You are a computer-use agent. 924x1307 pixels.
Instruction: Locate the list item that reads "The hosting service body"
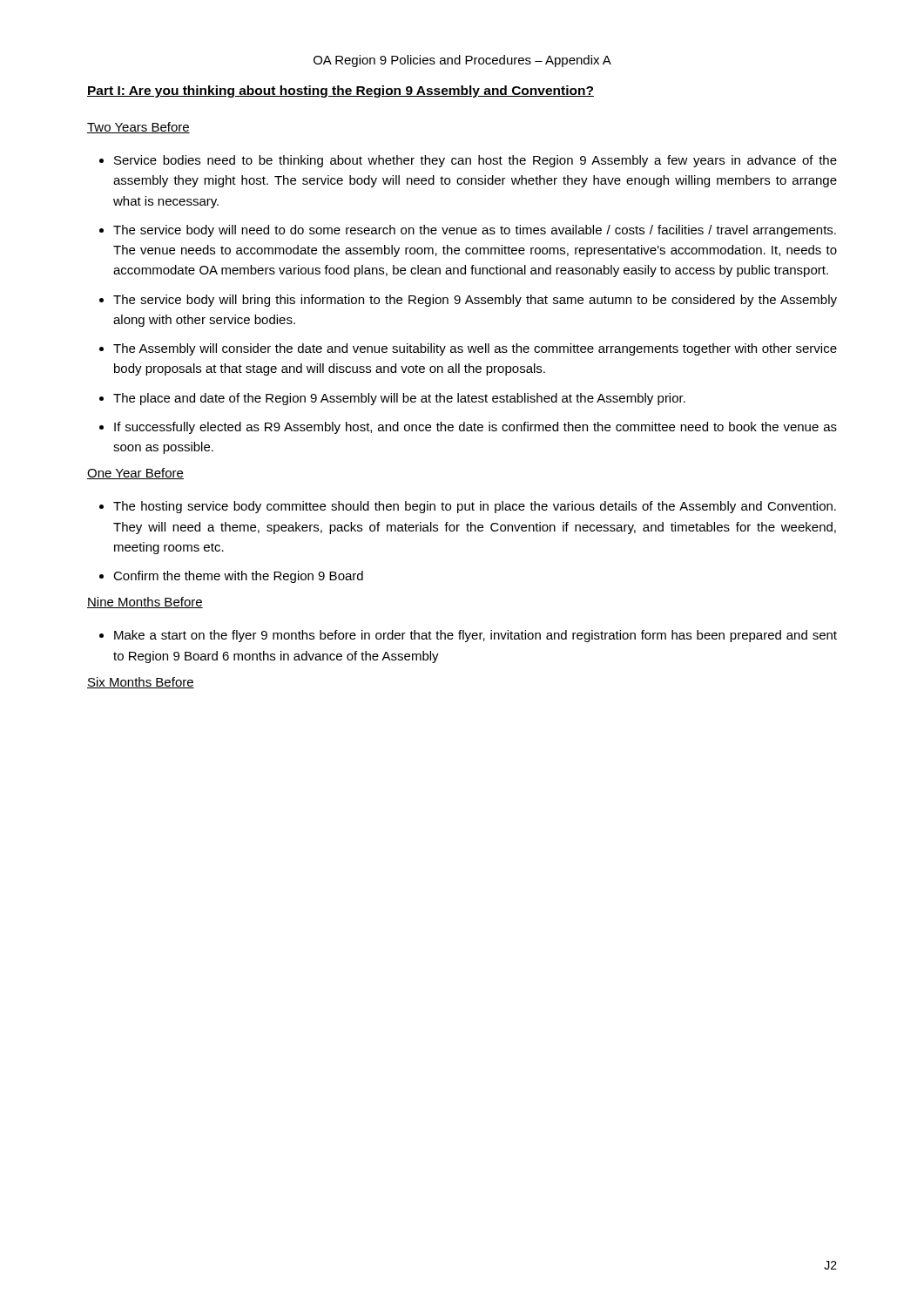pyautogui.click(x=475, y=526)
